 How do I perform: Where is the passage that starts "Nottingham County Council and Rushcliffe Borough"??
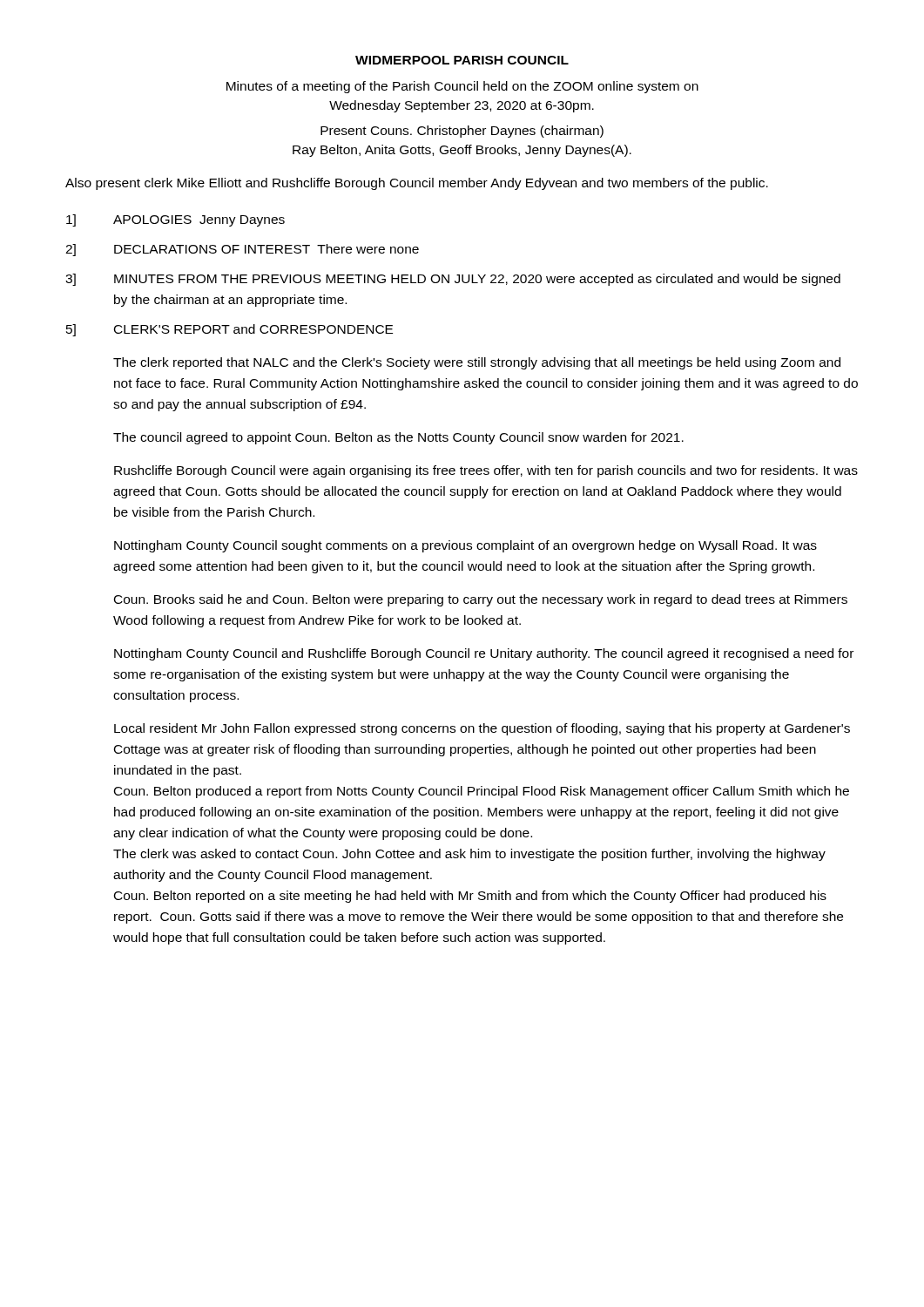(483, 674)
